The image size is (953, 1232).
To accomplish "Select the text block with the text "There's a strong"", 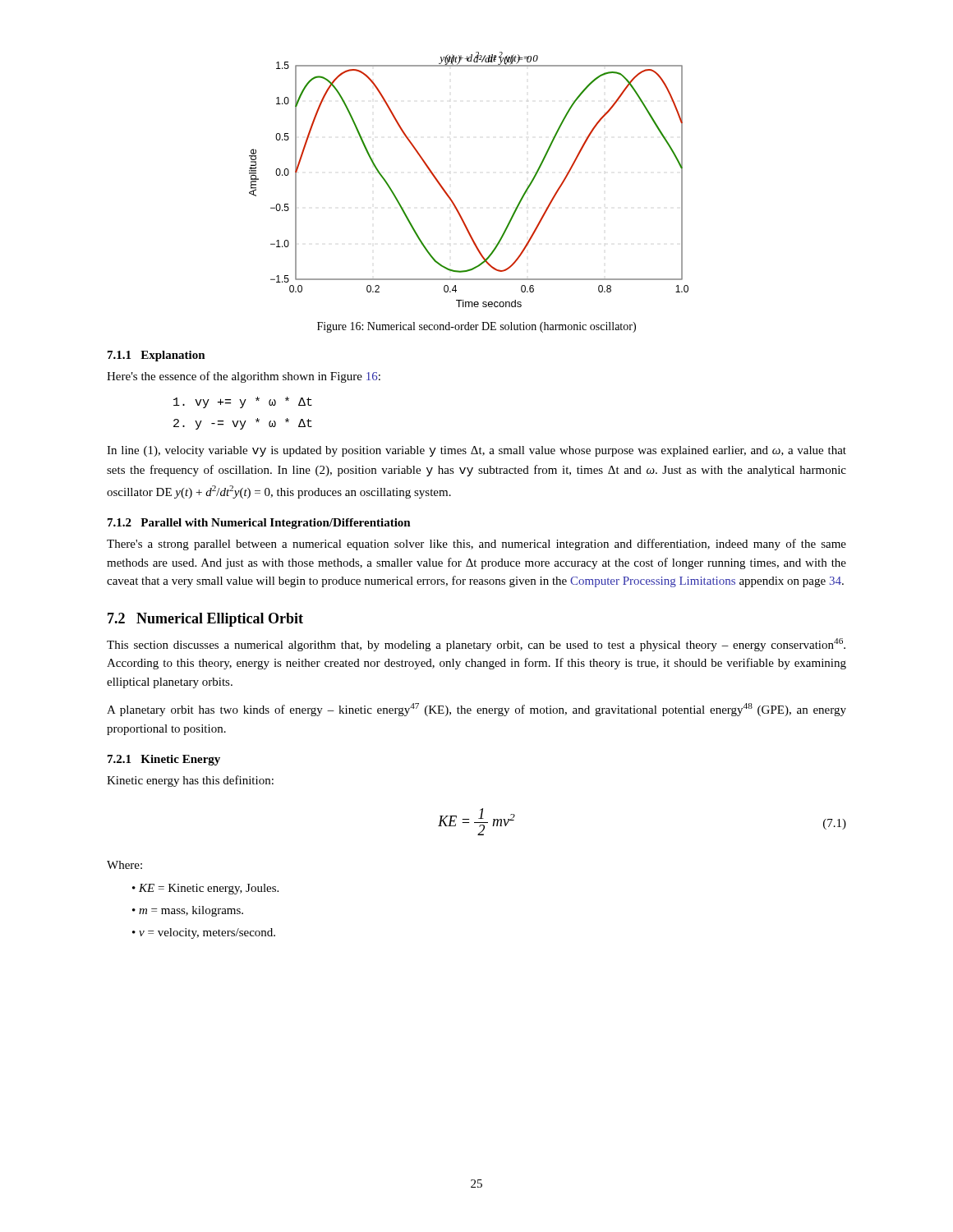I will [x=476, y=562].
